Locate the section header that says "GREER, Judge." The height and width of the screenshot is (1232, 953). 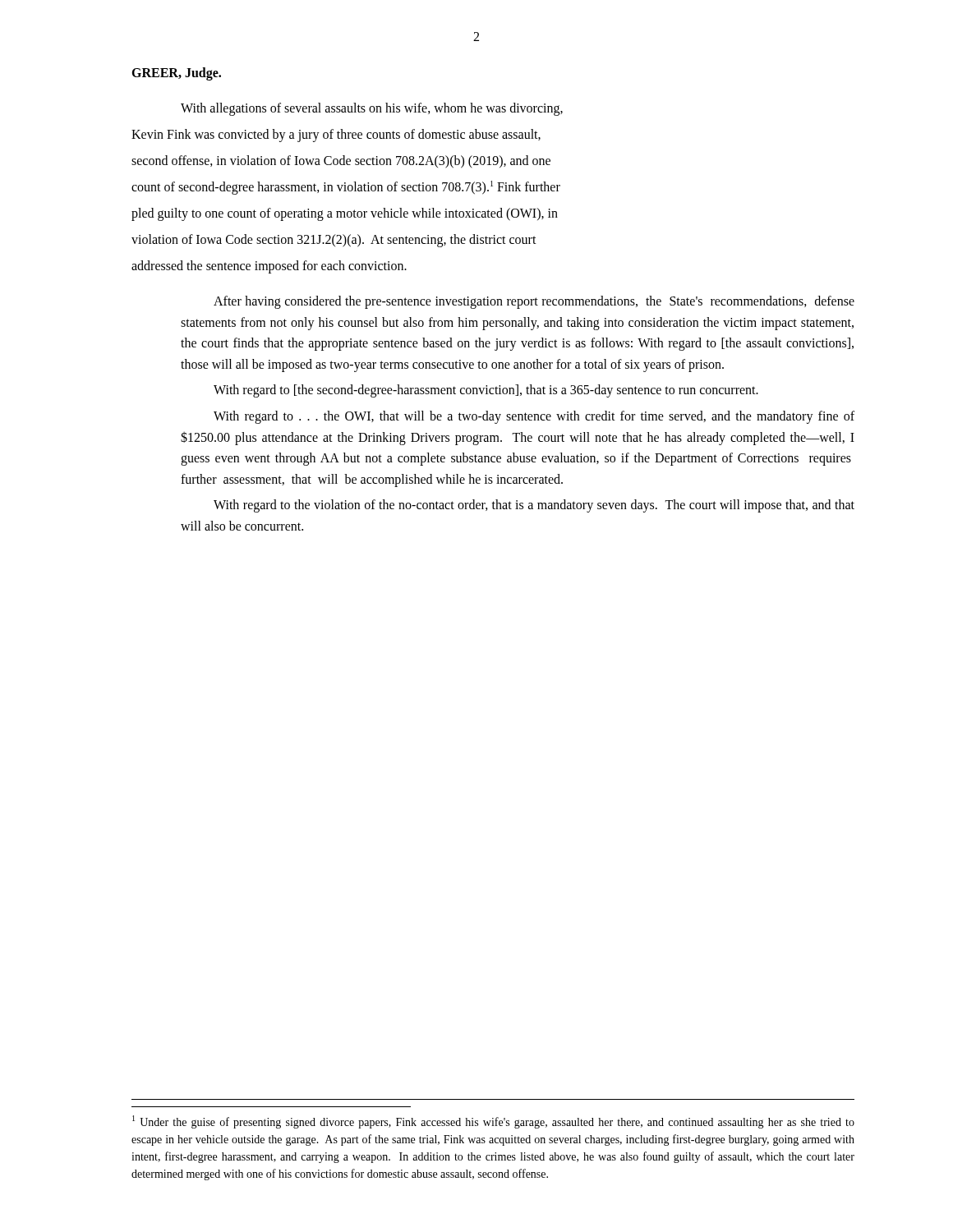tap(177, 73)
